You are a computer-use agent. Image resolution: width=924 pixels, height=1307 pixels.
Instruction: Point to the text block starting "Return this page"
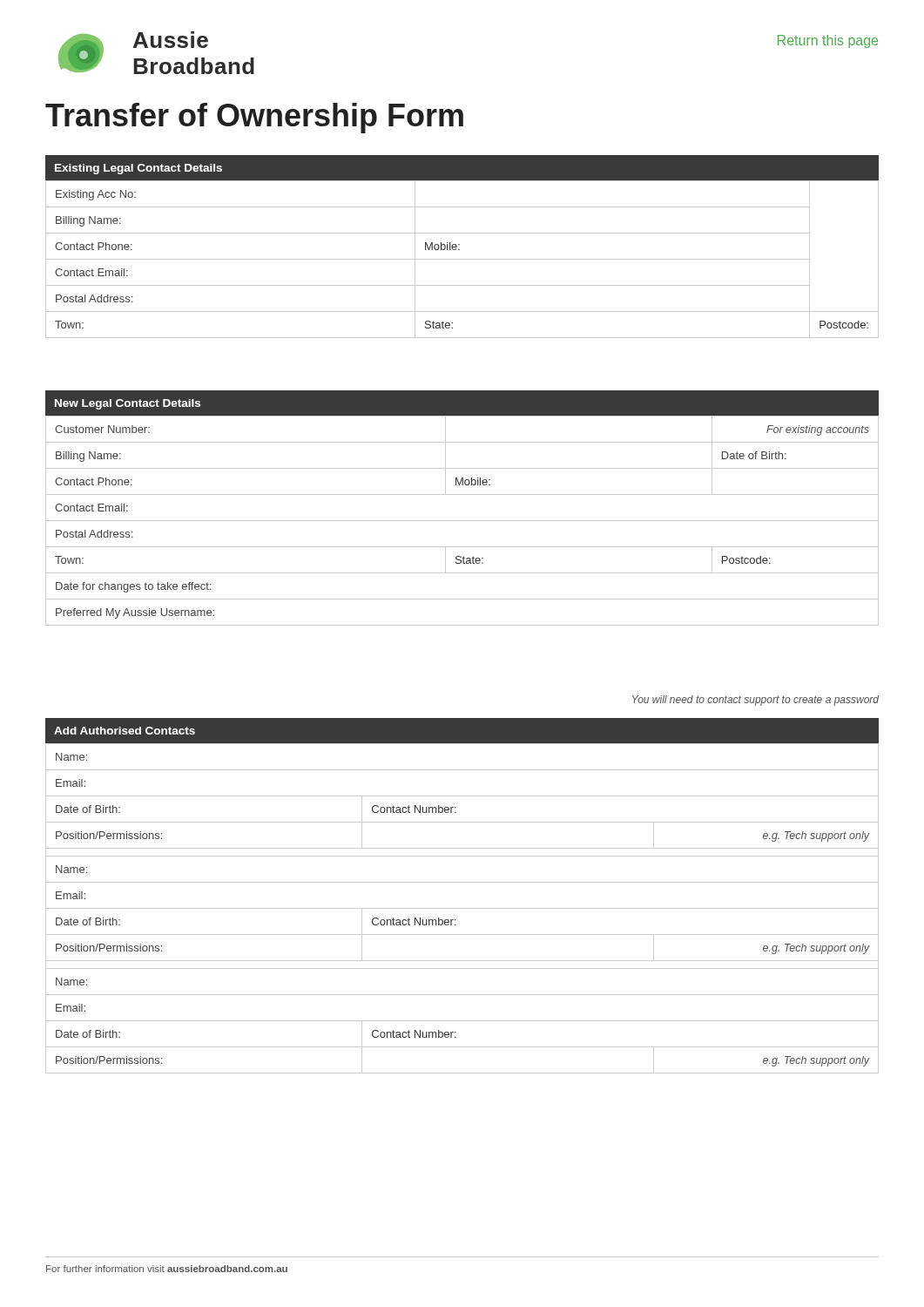click(x=828, y=41)
